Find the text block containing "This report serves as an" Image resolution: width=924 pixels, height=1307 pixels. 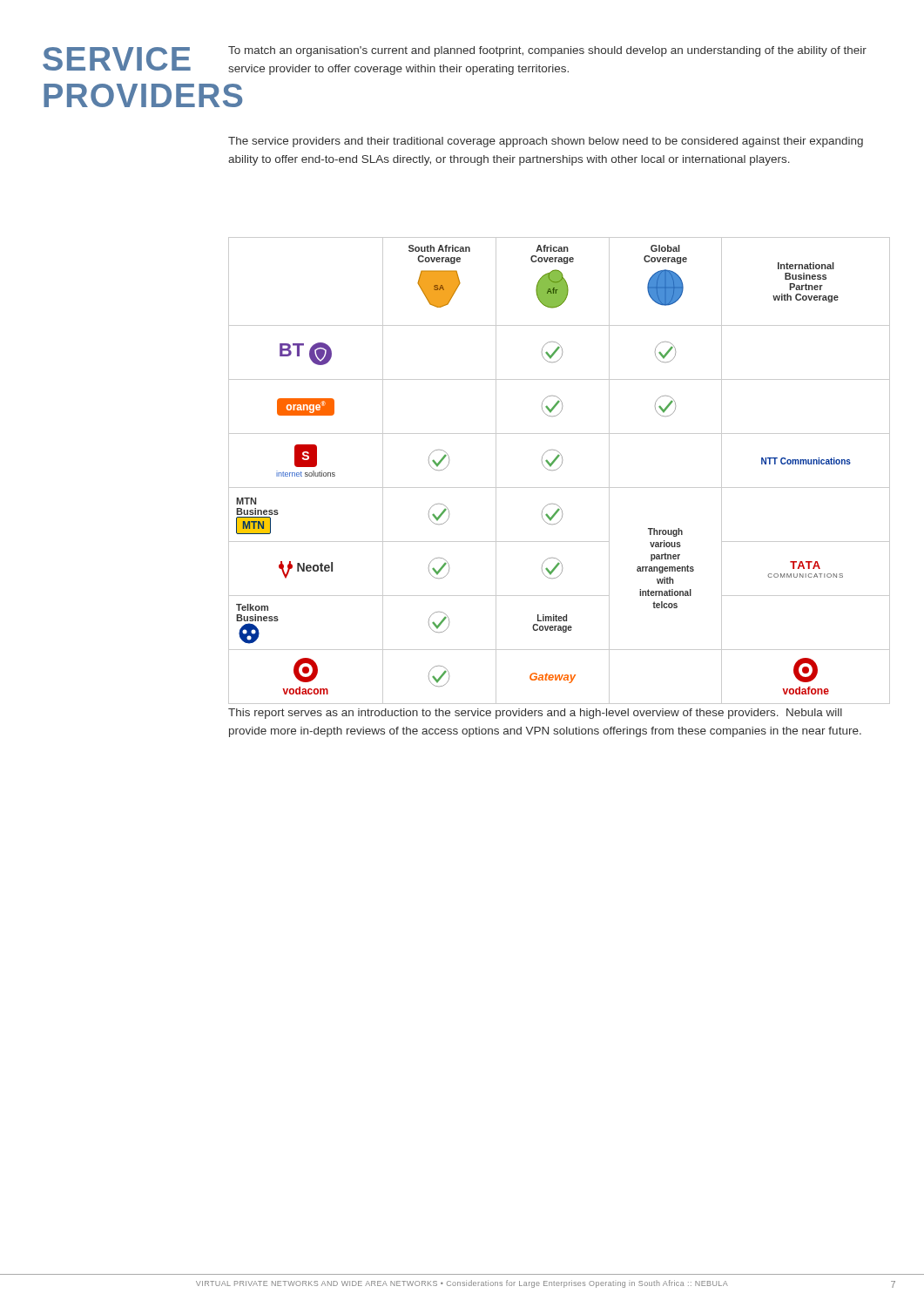555,722
